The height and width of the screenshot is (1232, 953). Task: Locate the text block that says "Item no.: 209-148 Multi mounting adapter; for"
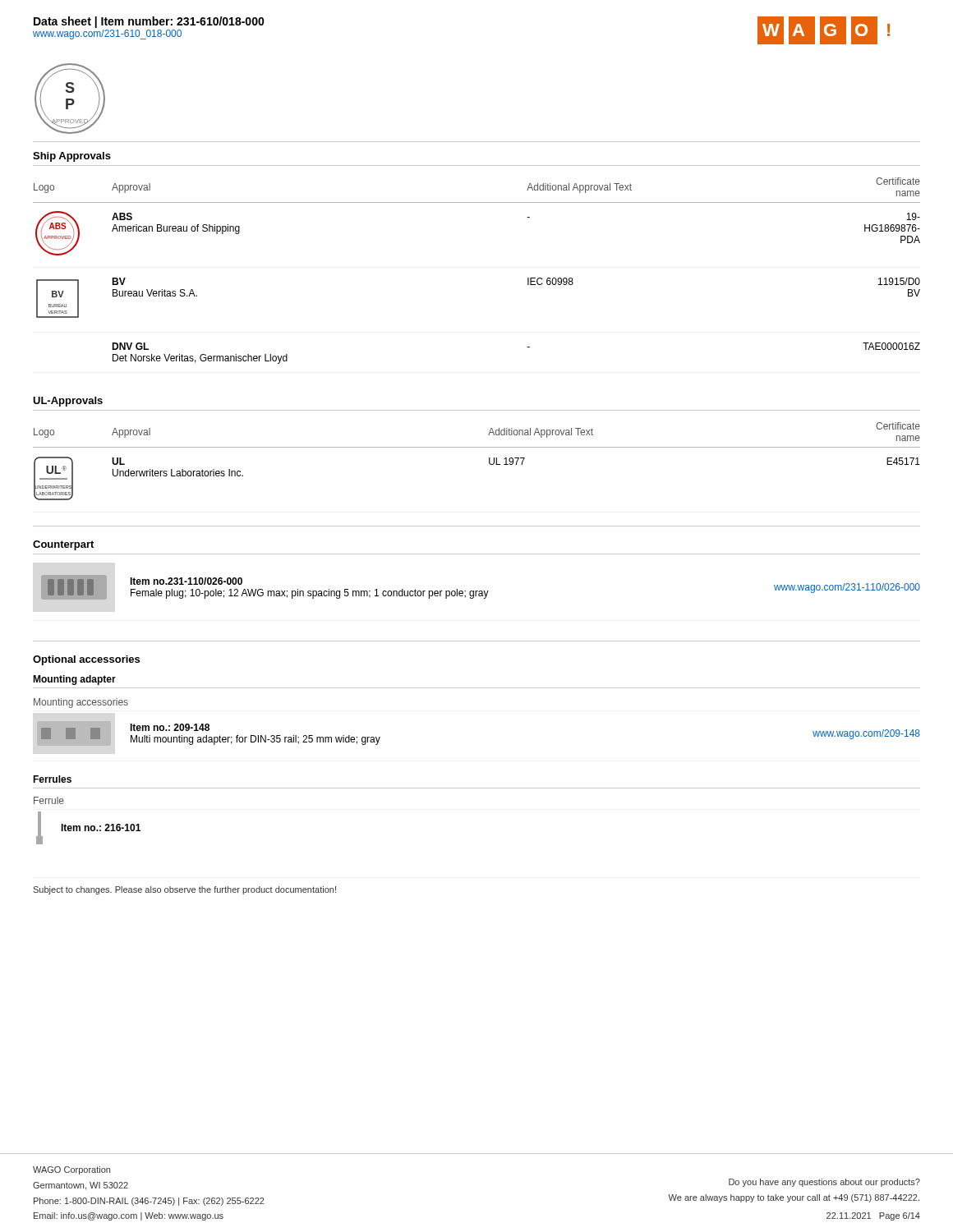[x=170, y=727]
